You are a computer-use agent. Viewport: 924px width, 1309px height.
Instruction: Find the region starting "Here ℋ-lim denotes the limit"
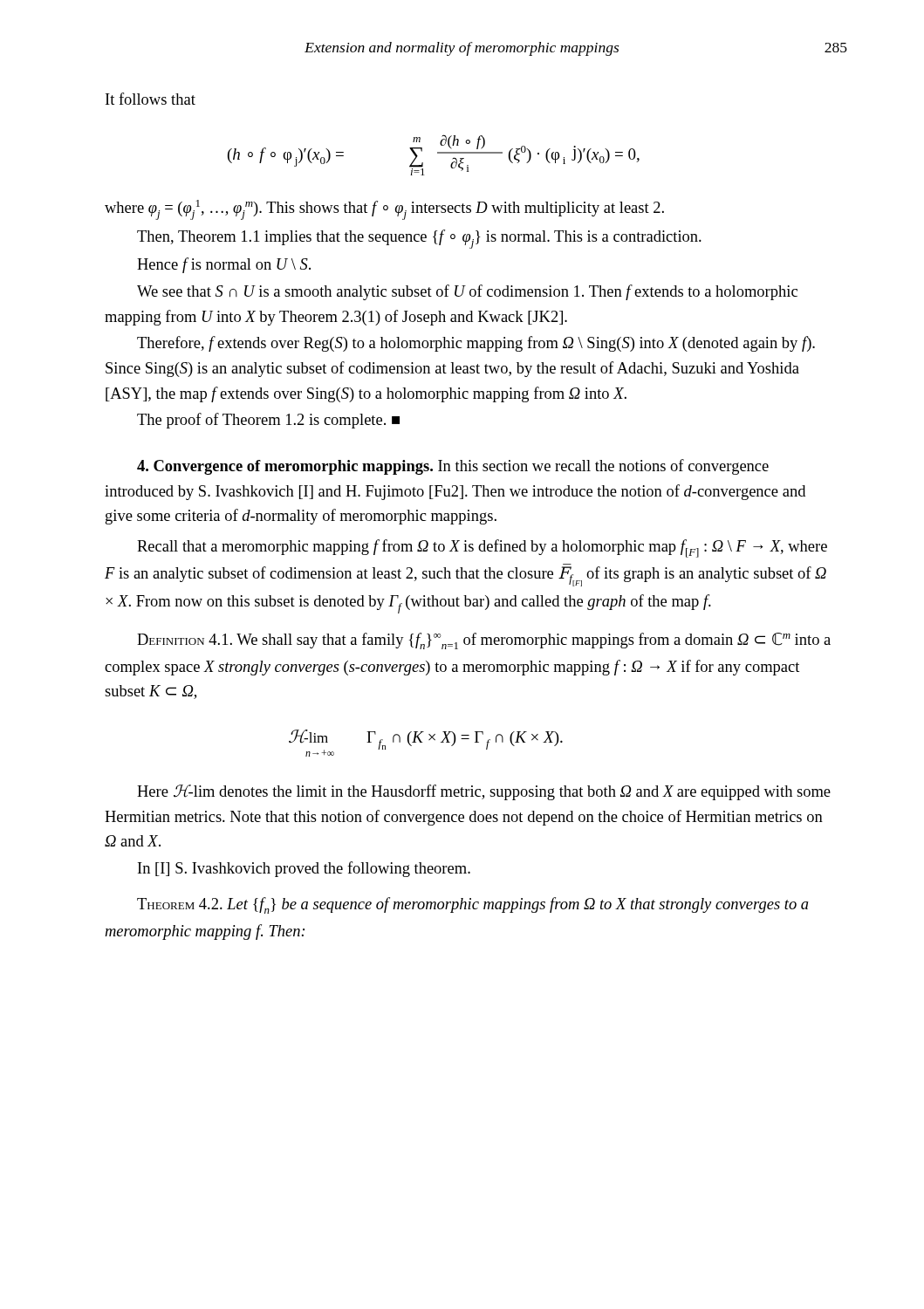pyautogui.click(x=468, y=817)
